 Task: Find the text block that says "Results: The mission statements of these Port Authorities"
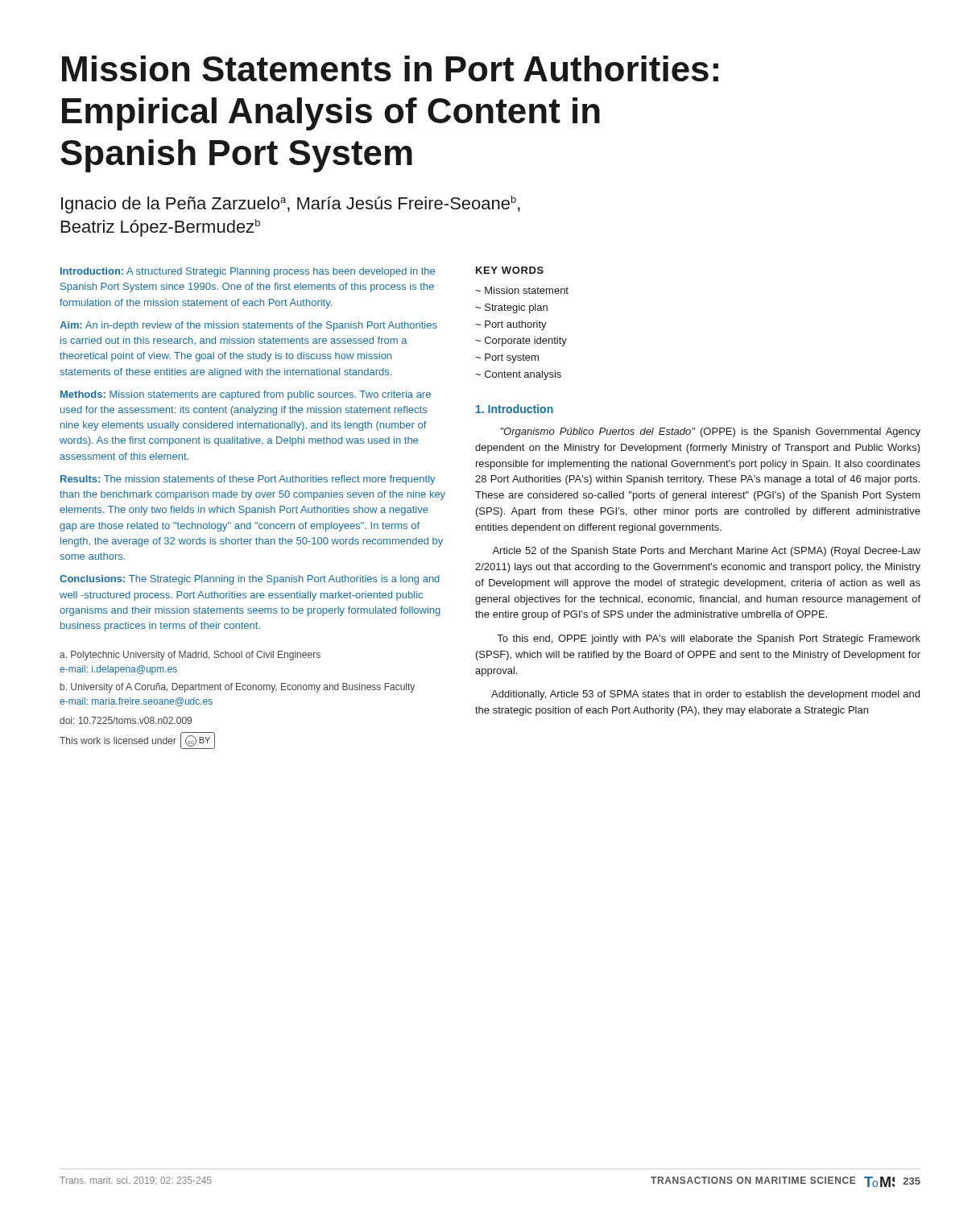[x=252, y=517]
